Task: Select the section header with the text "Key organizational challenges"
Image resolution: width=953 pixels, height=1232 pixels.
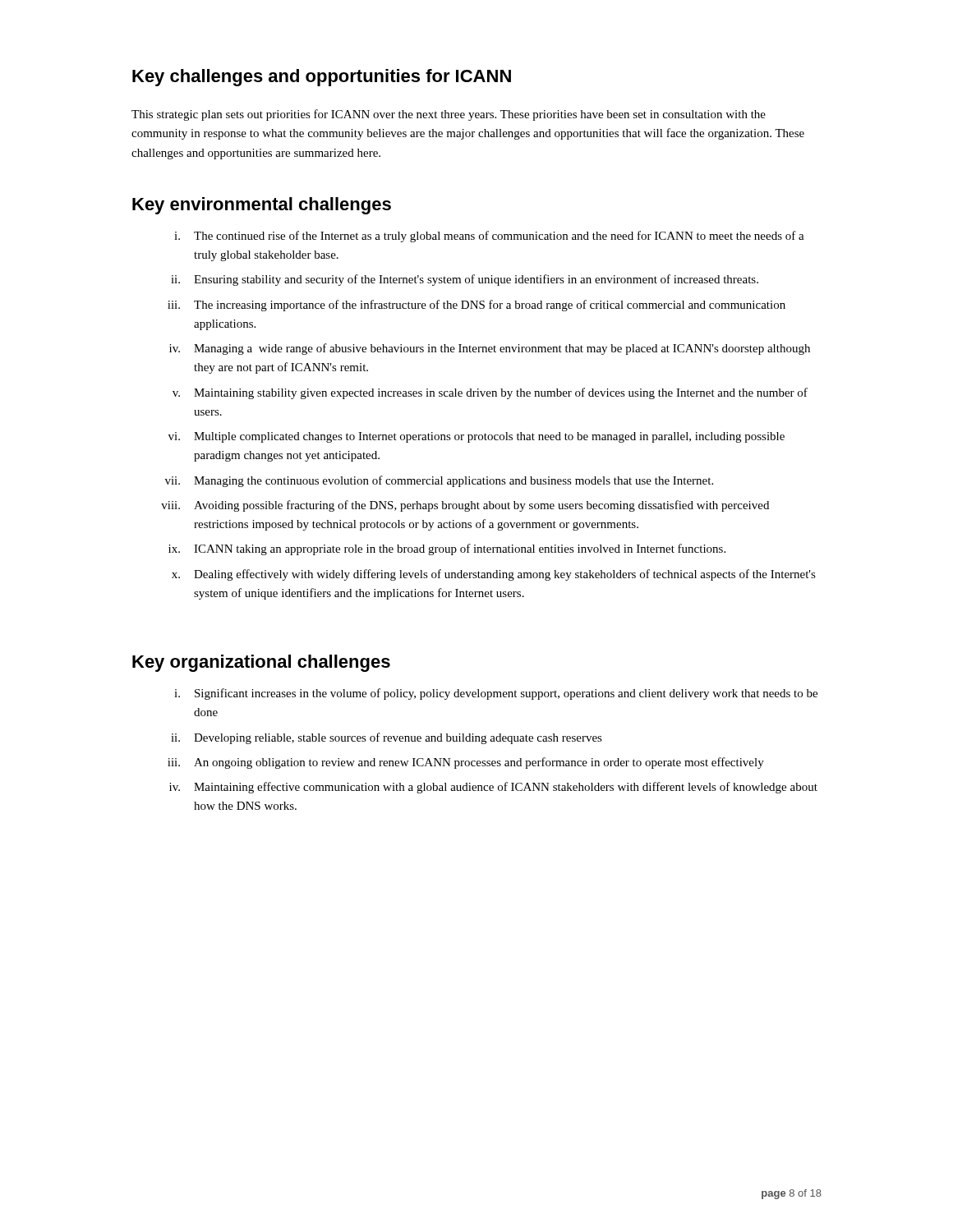Action: (261, 663)
